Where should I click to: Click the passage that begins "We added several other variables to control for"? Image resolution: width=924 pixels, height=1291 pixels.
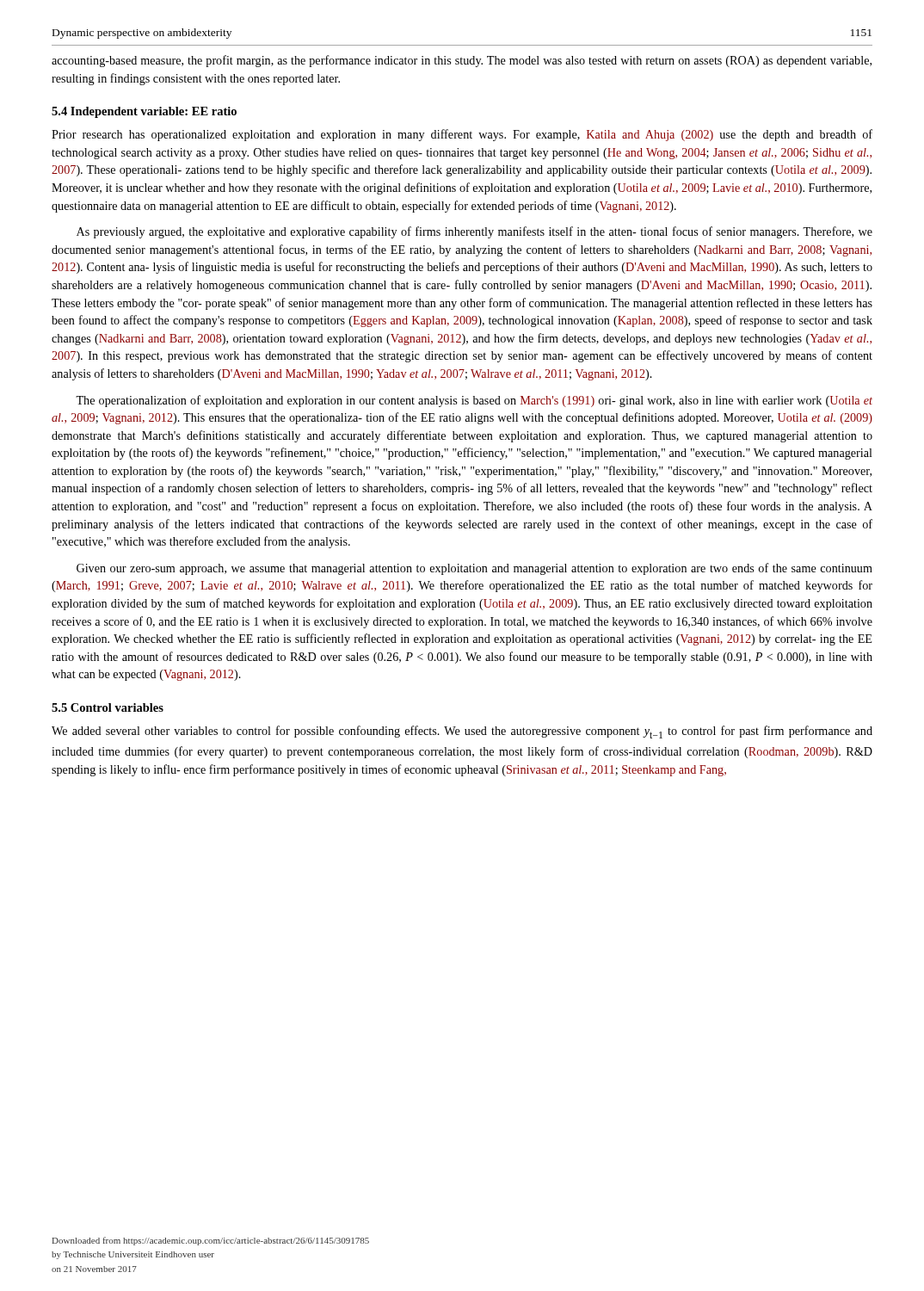[462, 750]
